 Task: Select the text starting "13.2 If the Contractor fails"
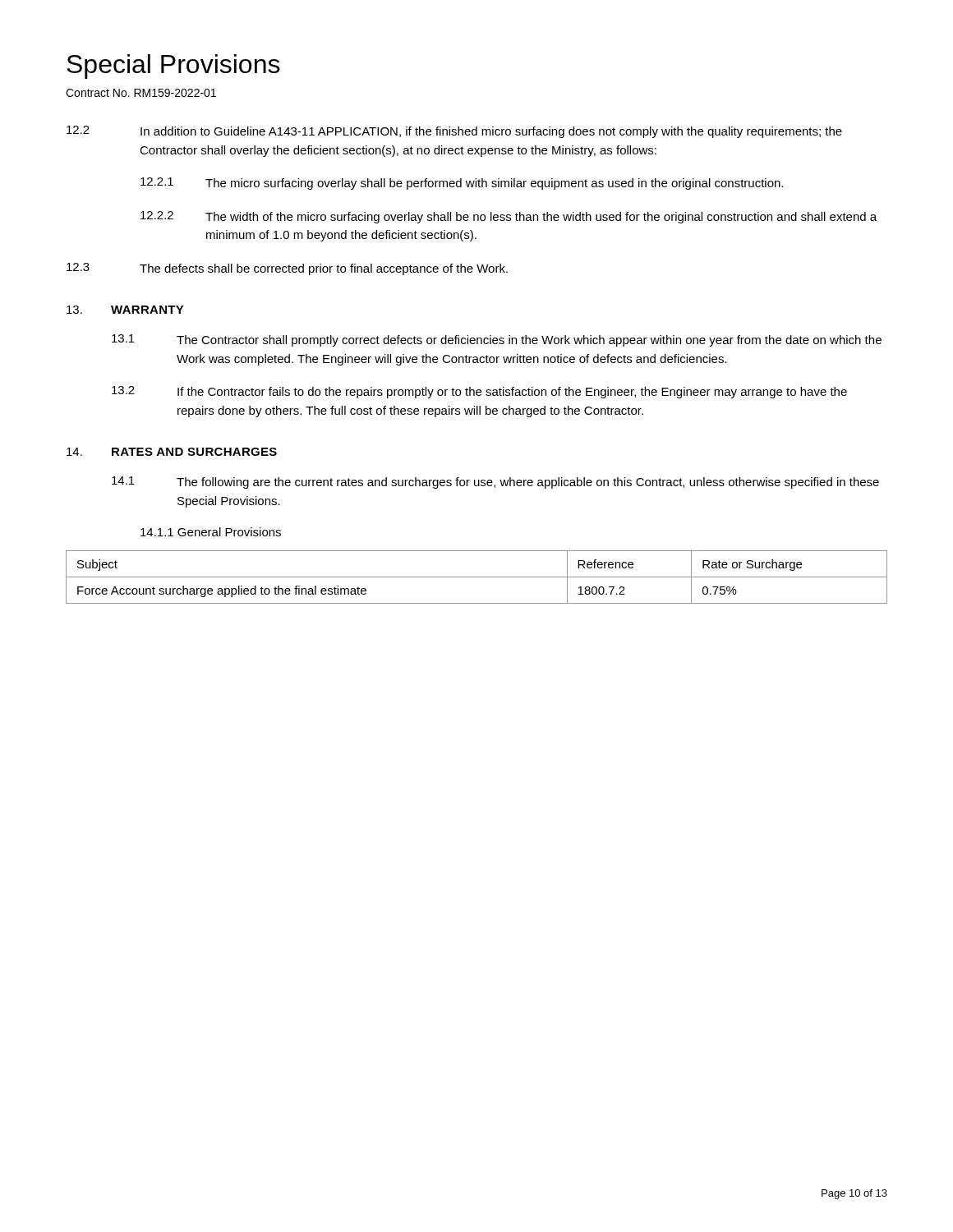pyautogui.click(x=499, y=401)
